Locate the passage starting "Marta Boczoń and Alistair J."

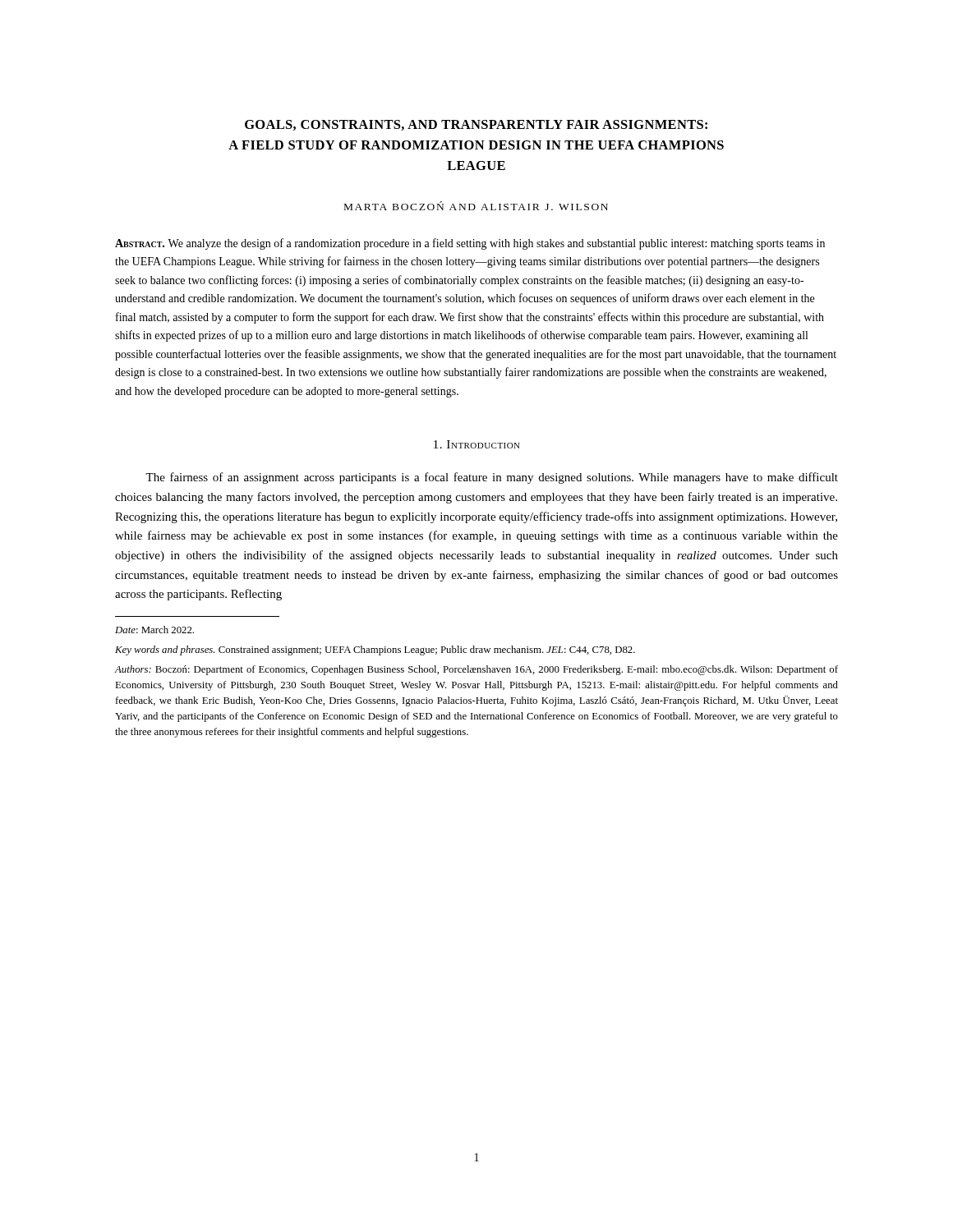476,207
